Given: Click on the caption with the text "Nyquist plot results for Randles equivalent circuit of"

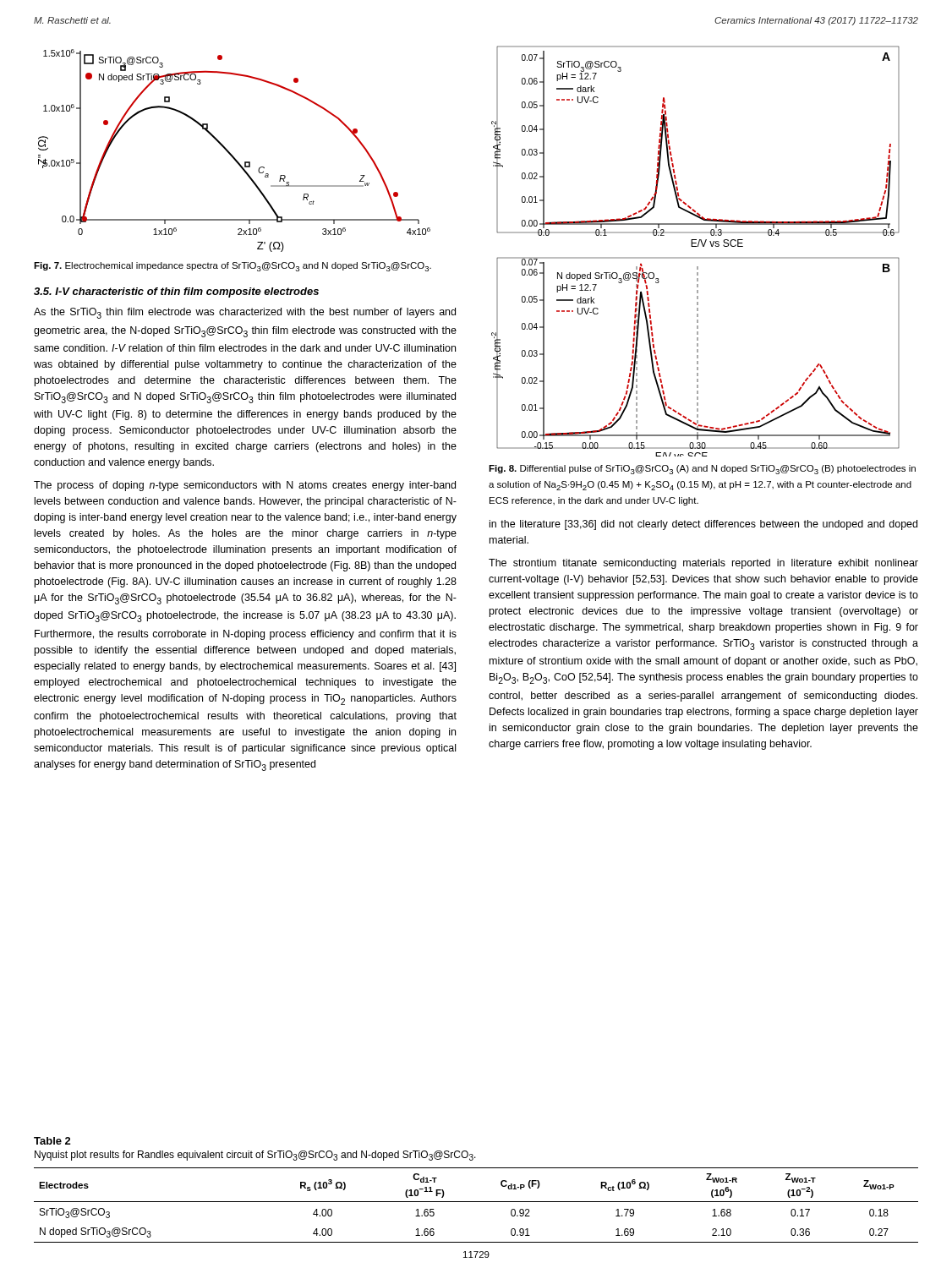Looking at the screenshot, I should (255, 1155).
